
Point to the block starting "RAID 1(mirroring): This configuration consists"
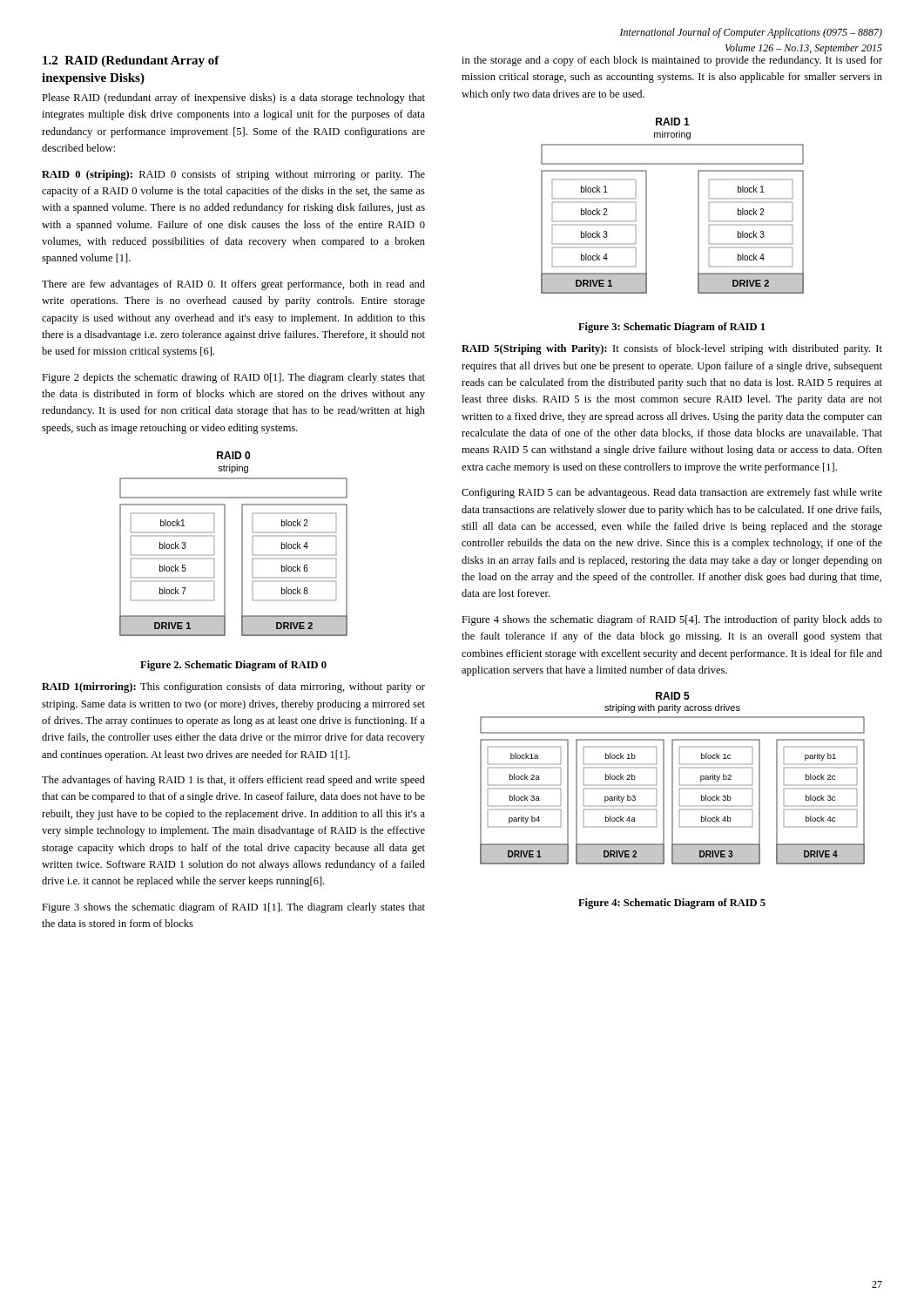pyautogui.click(x=233, y=721)
